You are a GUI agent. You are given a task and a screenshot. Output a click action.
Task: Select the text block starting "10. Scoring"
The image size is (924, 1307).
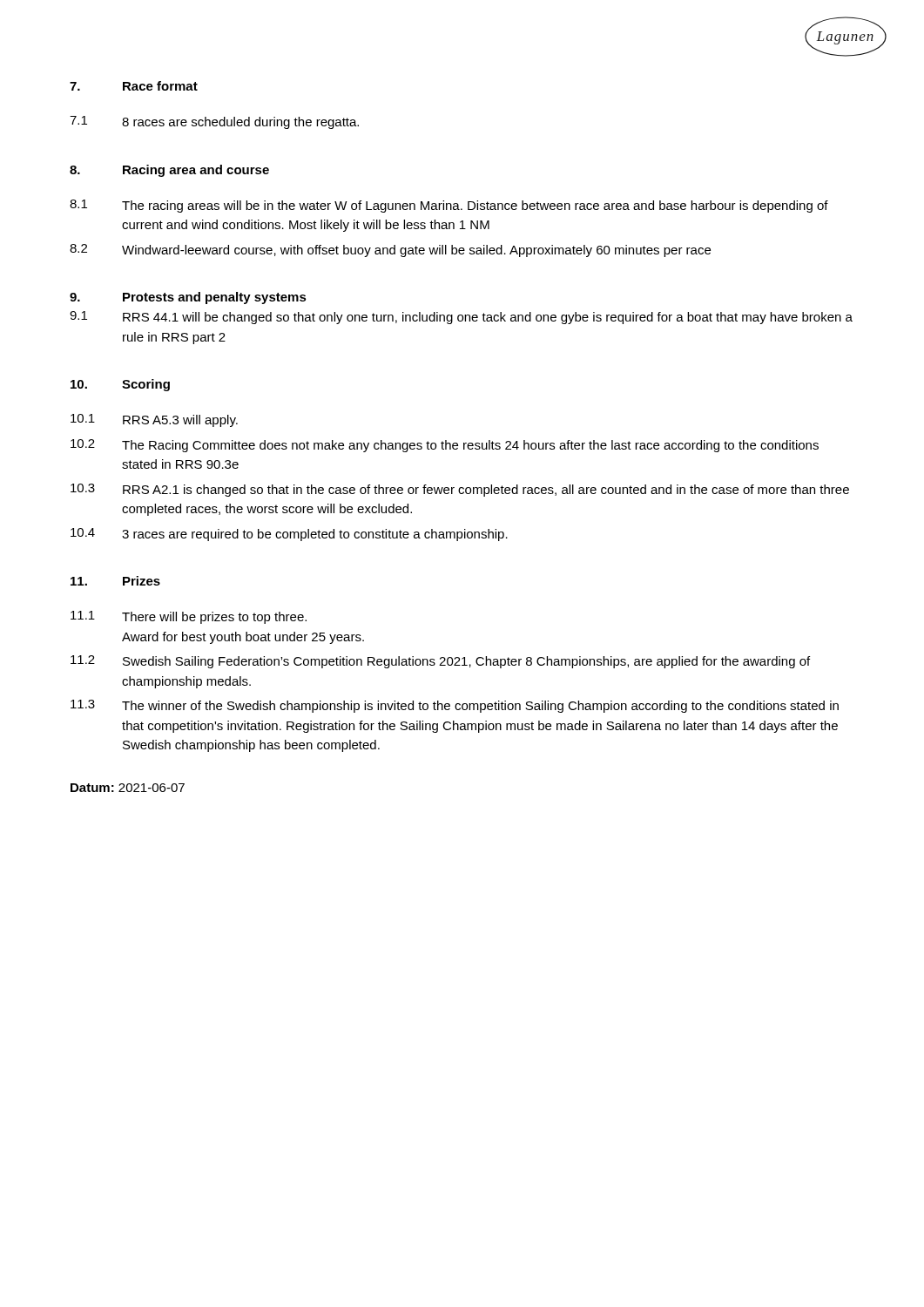pos(120,385)
